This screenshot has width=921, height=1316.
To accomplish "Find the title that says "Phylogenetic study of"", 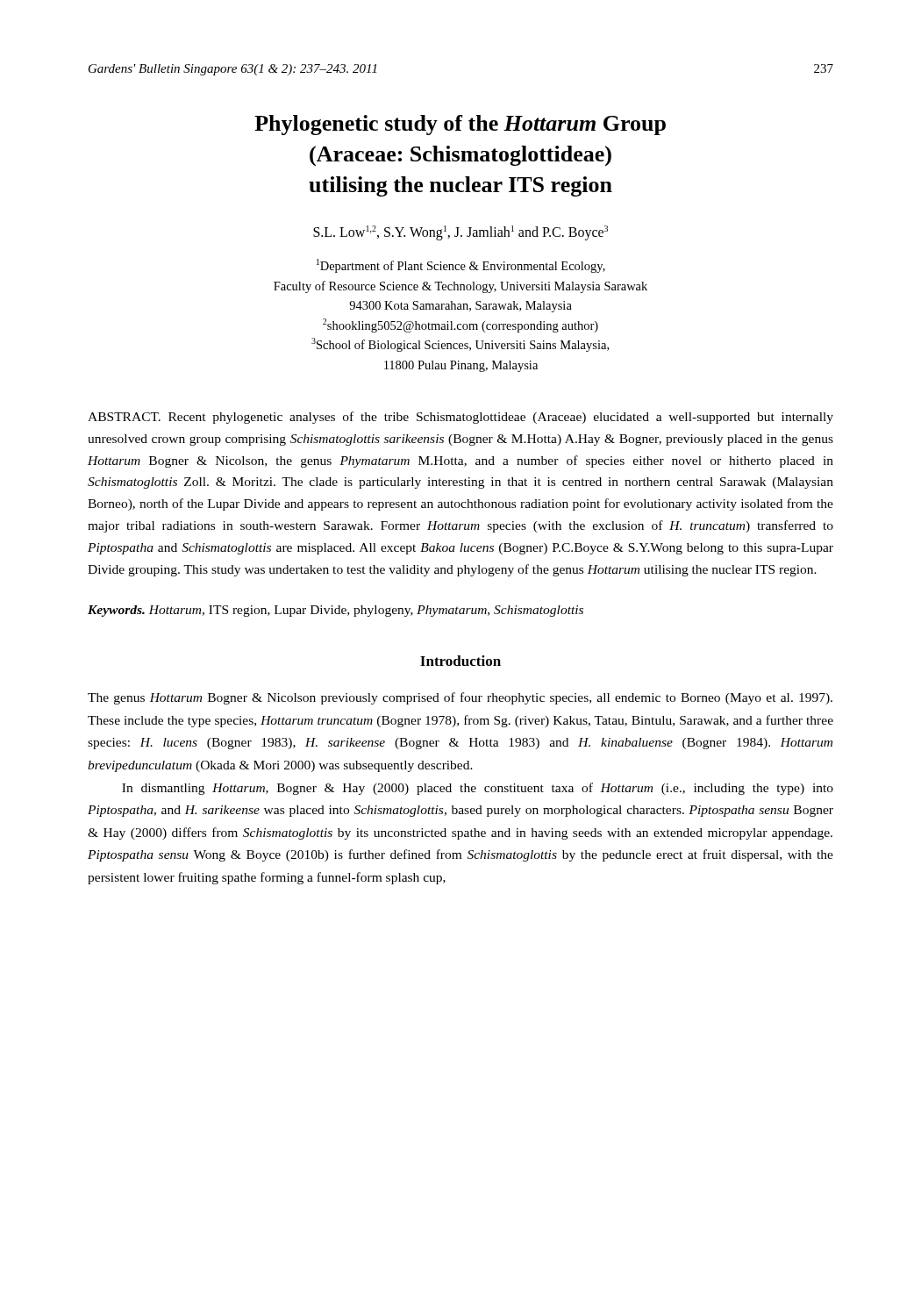I will [x=460, y=154].
